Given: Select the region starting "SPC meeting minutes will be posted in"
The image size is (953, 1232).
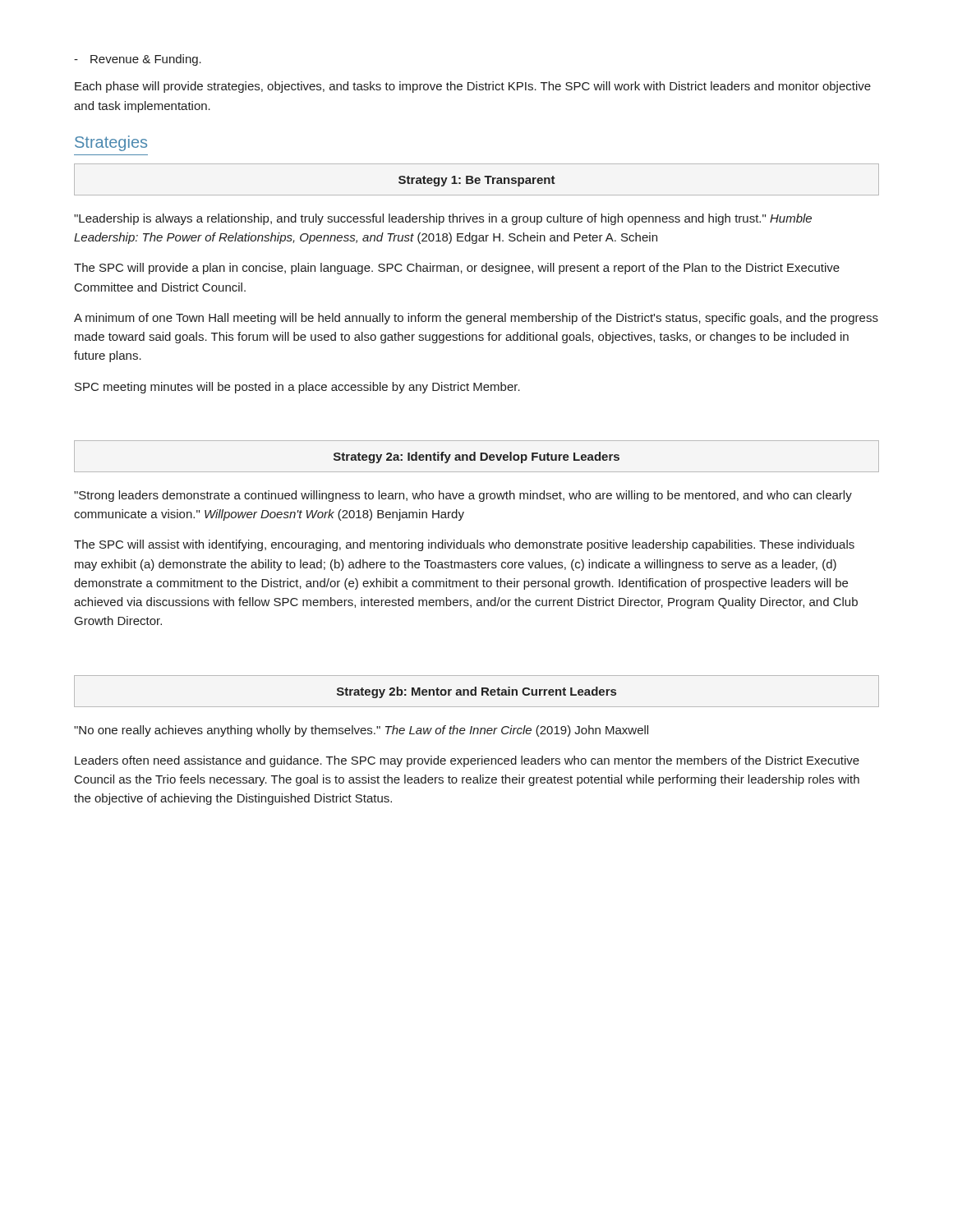Looking at the screenshot, I should click(297, 386).
